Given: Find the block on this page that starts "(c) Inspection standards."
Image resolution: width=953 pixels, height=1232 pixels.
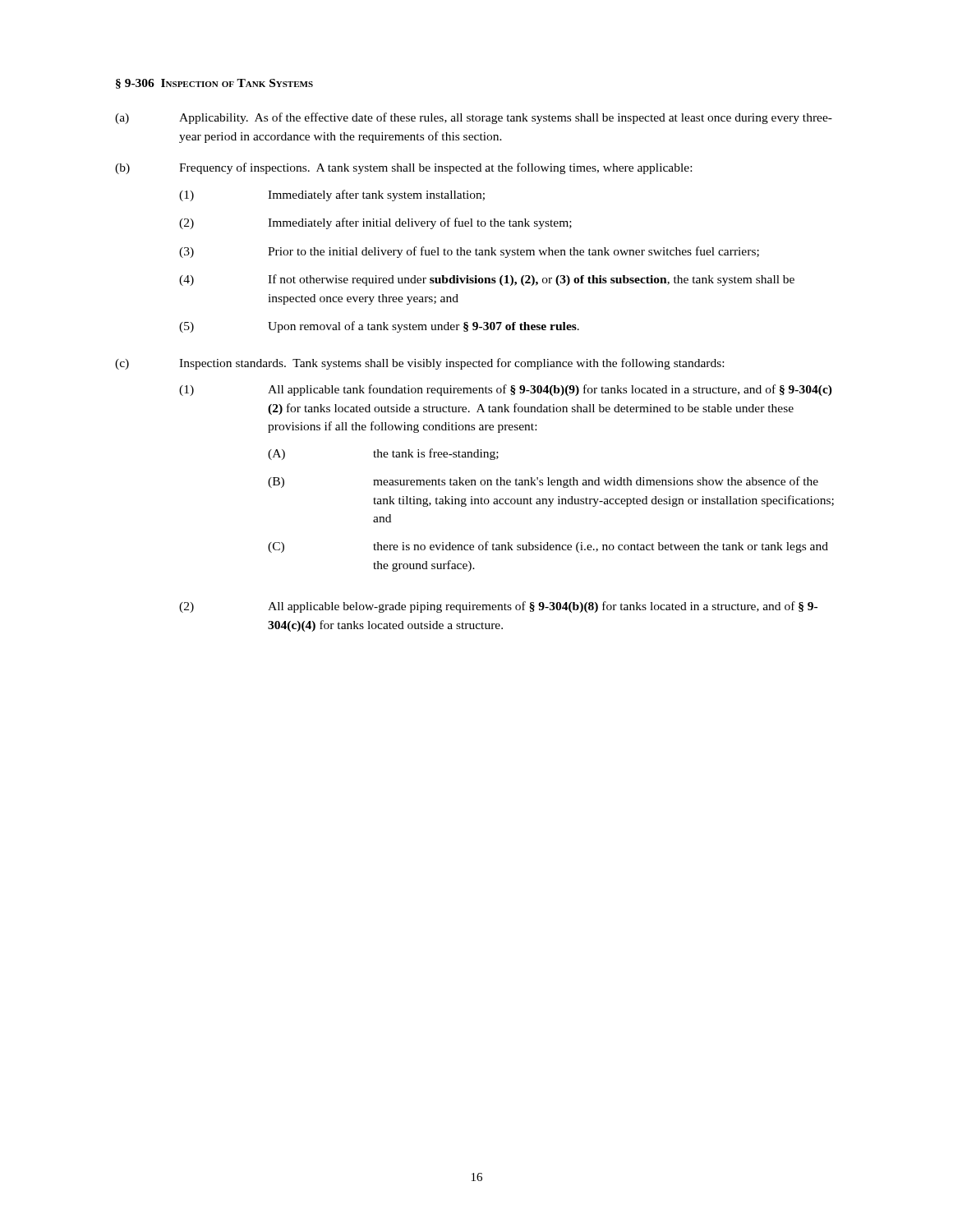Looking at the screenshot, I should pos(476,501).
